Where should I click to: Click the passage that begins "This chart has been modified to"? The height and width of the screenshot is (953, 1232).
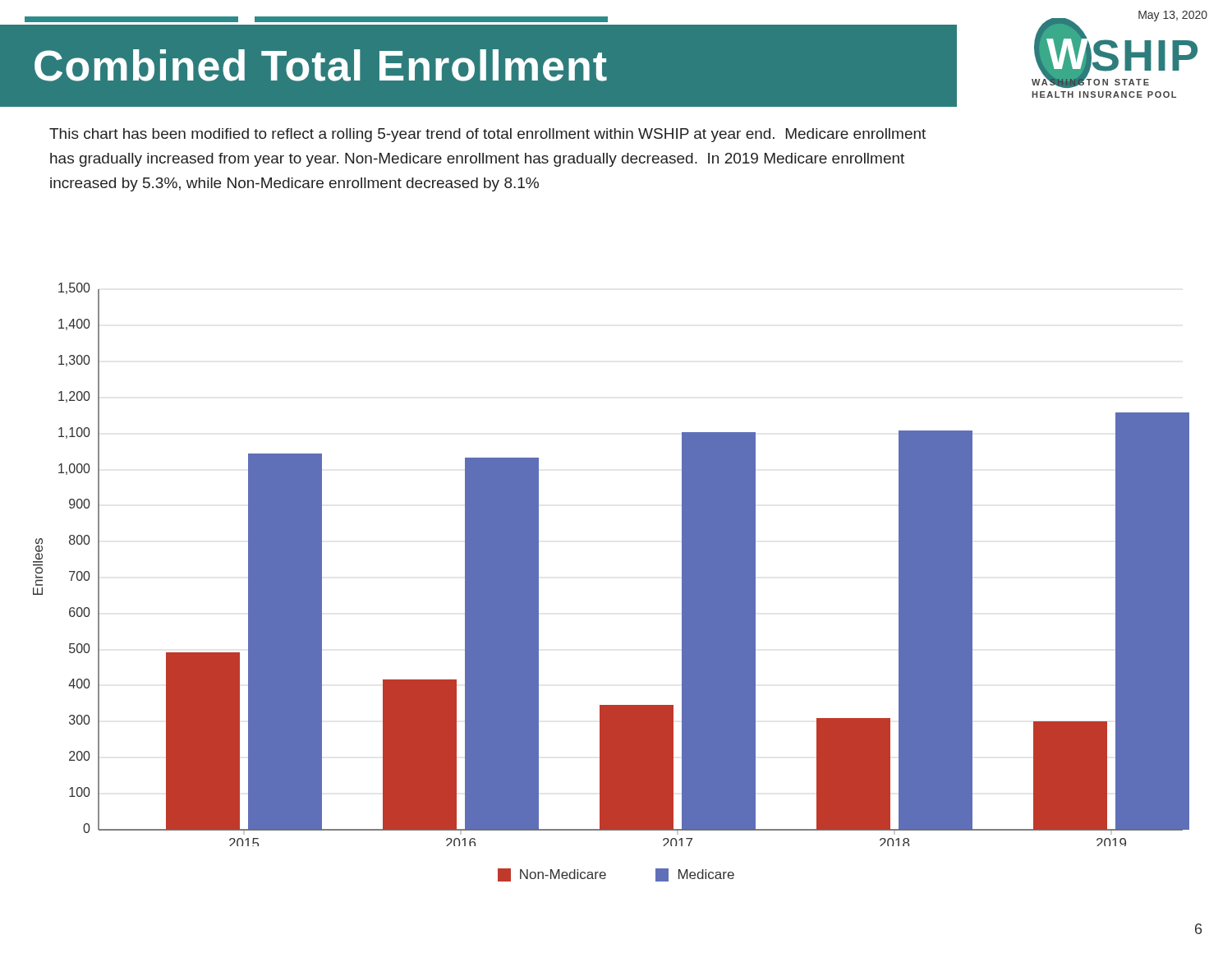pyautogui.click(x=488, y=158)
